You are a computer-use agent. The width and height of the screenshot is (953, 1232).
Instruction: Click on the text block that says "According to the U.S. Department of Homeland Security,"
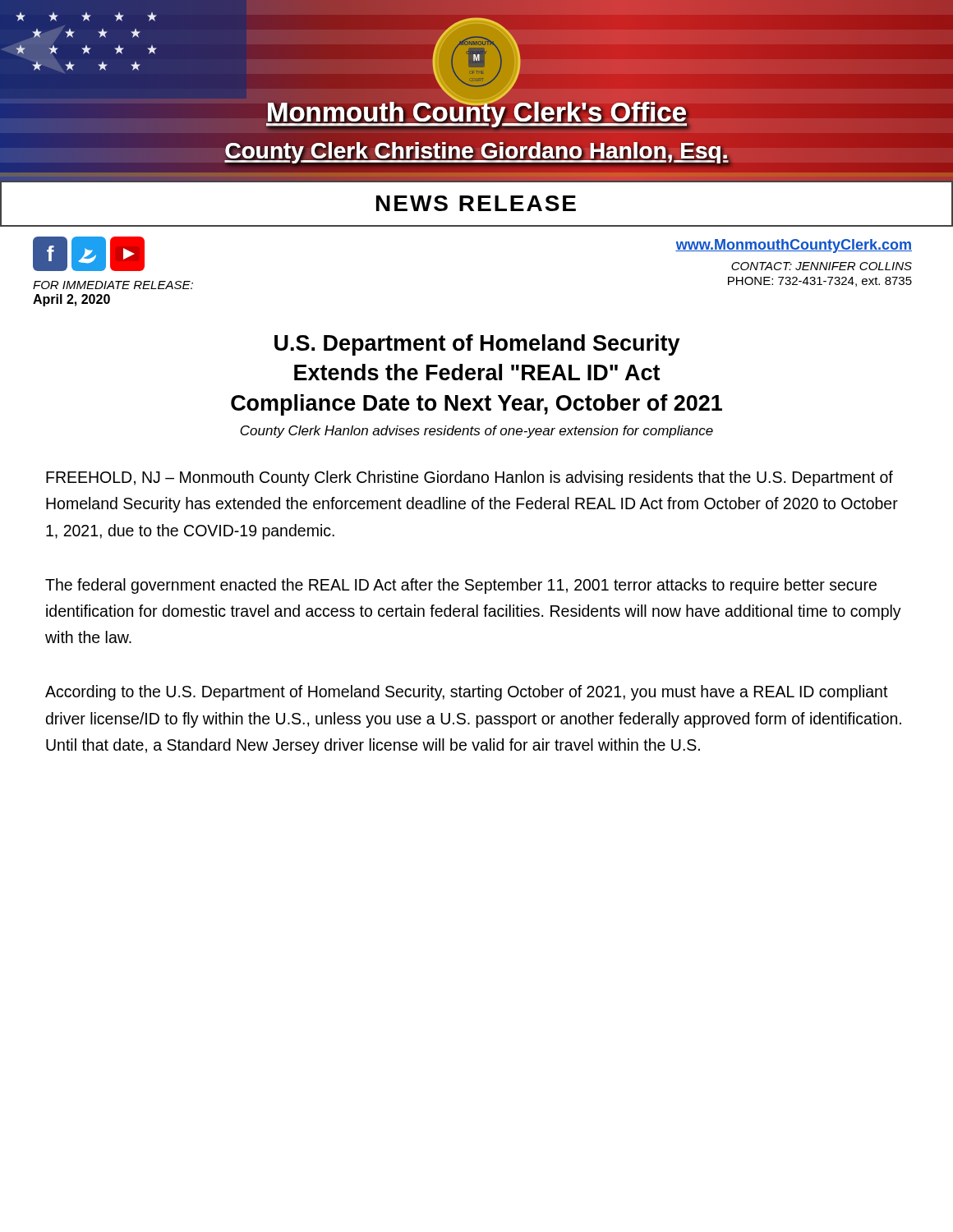[x=474, y=718]
